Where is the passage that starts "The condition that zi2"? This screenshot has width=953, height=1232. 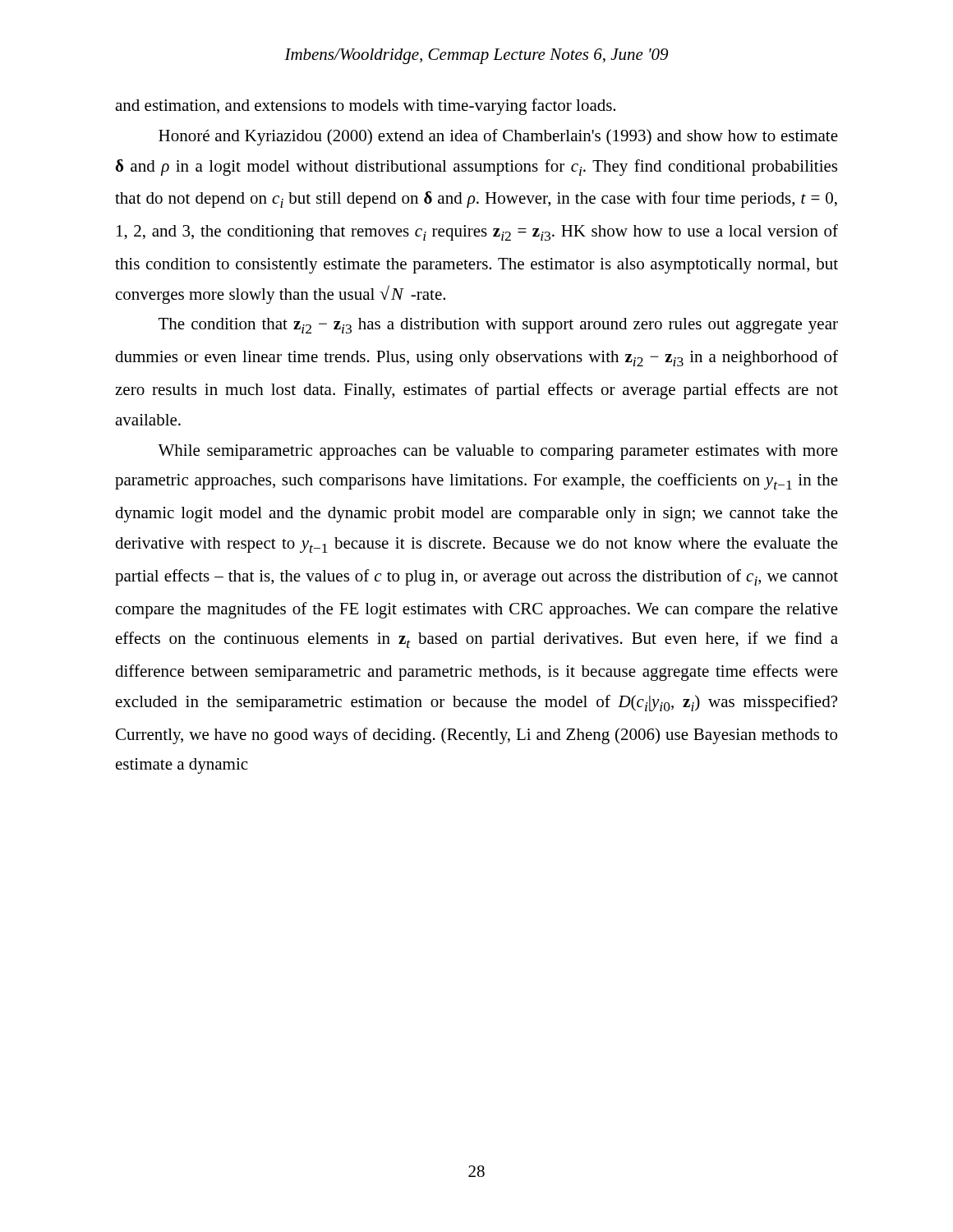coord(476,372)
